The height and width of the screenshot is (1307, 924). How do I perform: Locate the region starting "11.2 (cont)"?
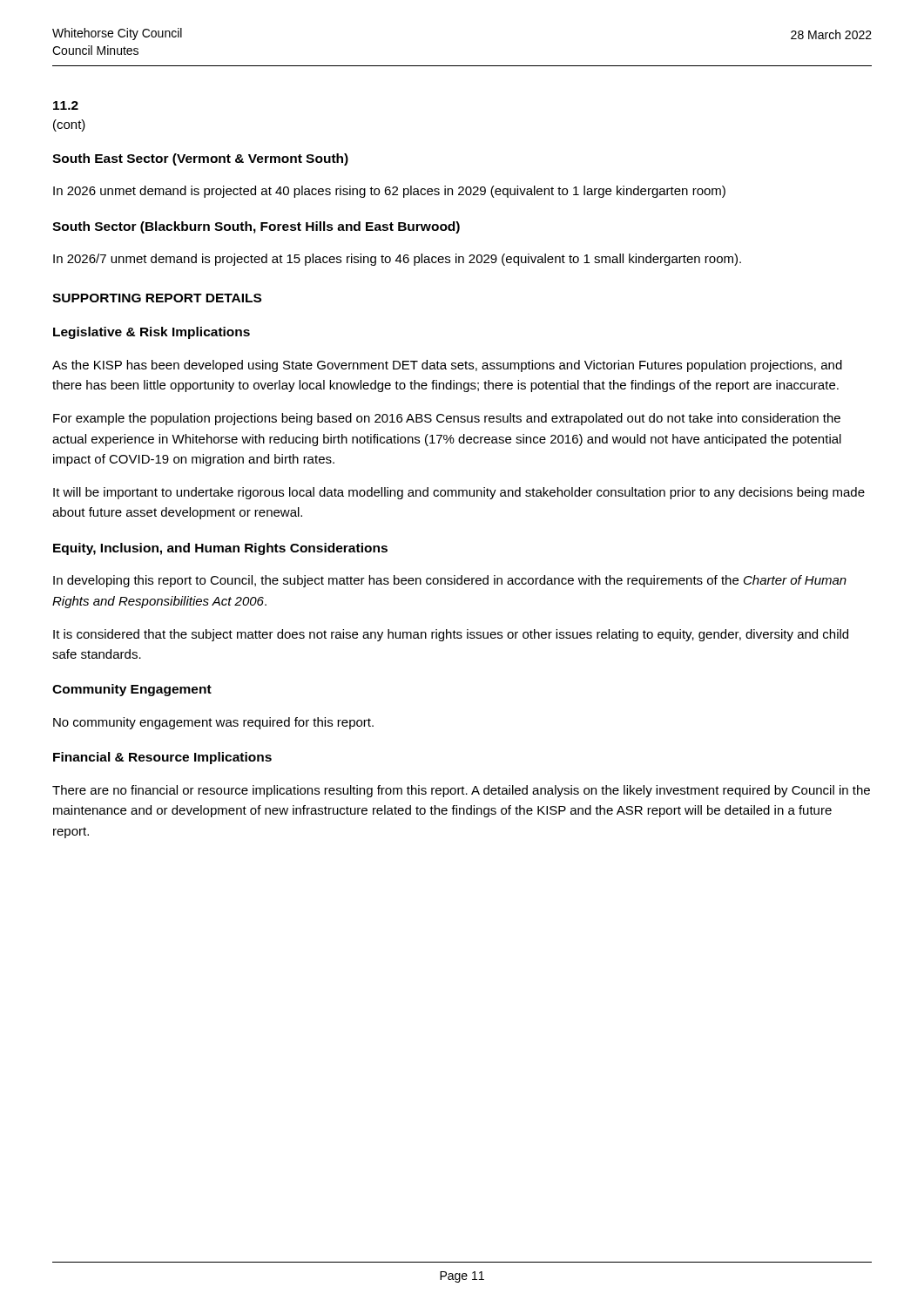(x=66, y=105)
